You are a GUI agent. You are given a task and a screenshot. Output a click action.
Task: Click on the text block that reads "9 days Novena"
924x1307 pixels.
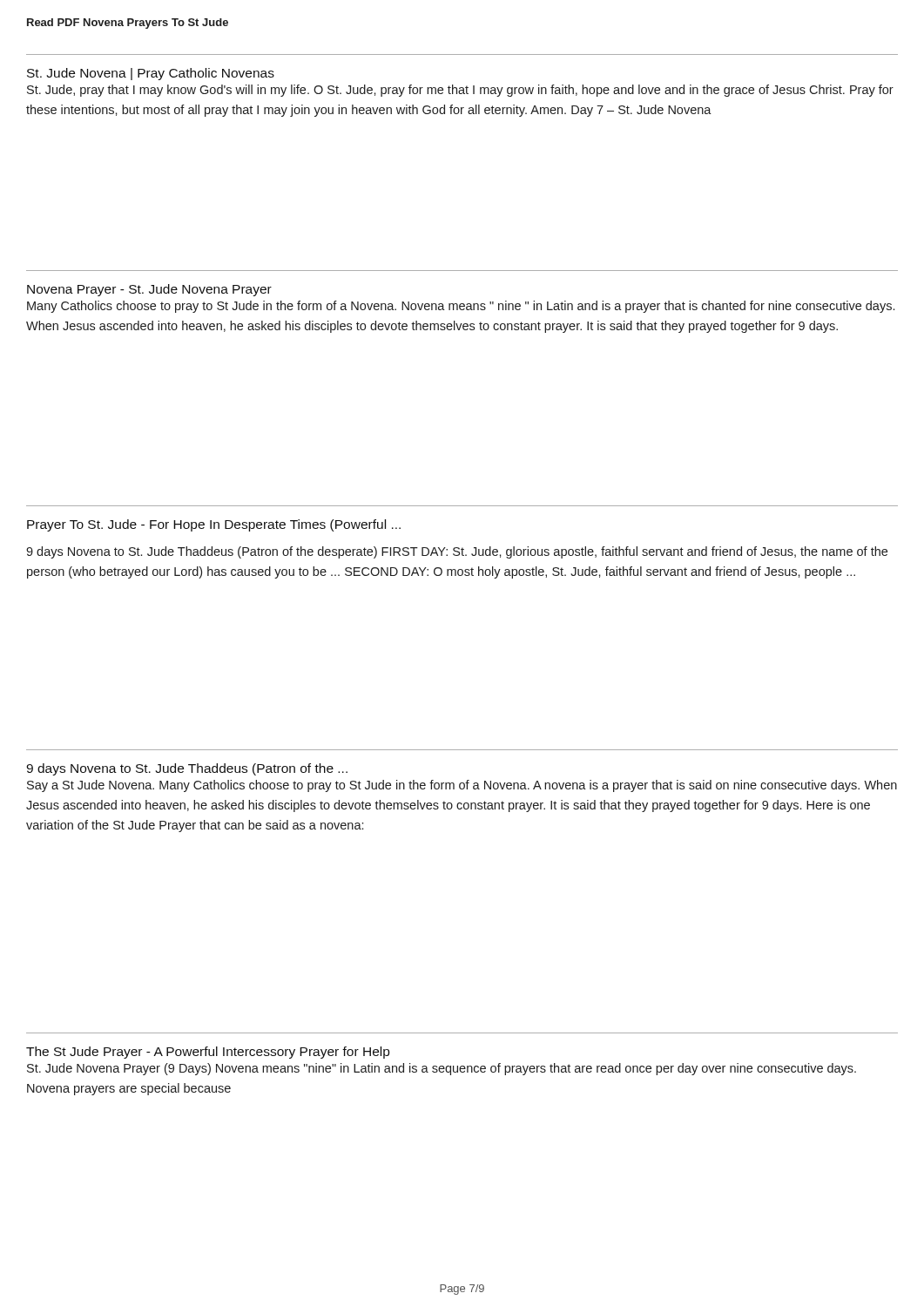457,562
